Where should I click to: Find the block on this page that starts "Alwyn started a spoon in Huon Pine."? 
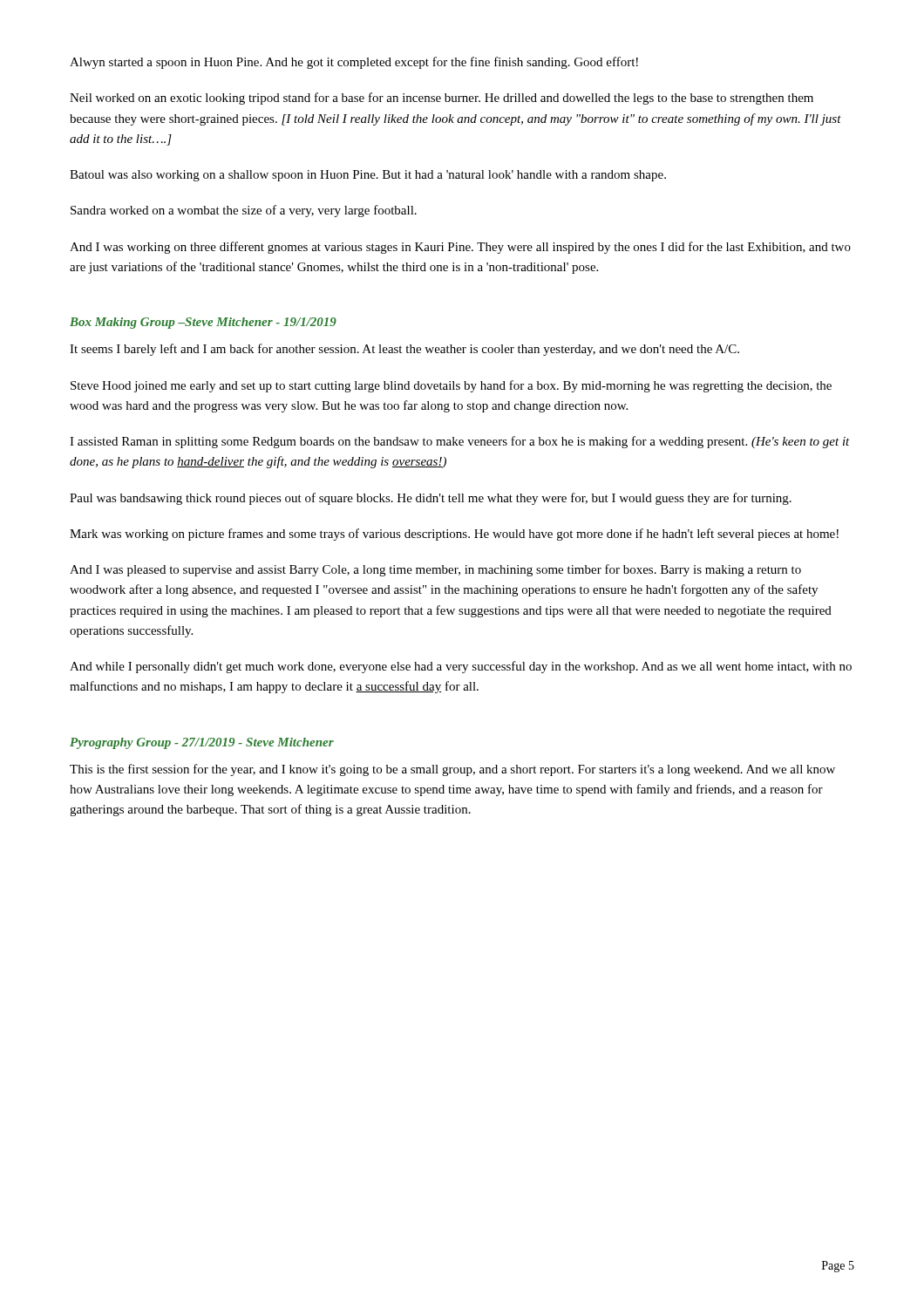pos(354,62)
